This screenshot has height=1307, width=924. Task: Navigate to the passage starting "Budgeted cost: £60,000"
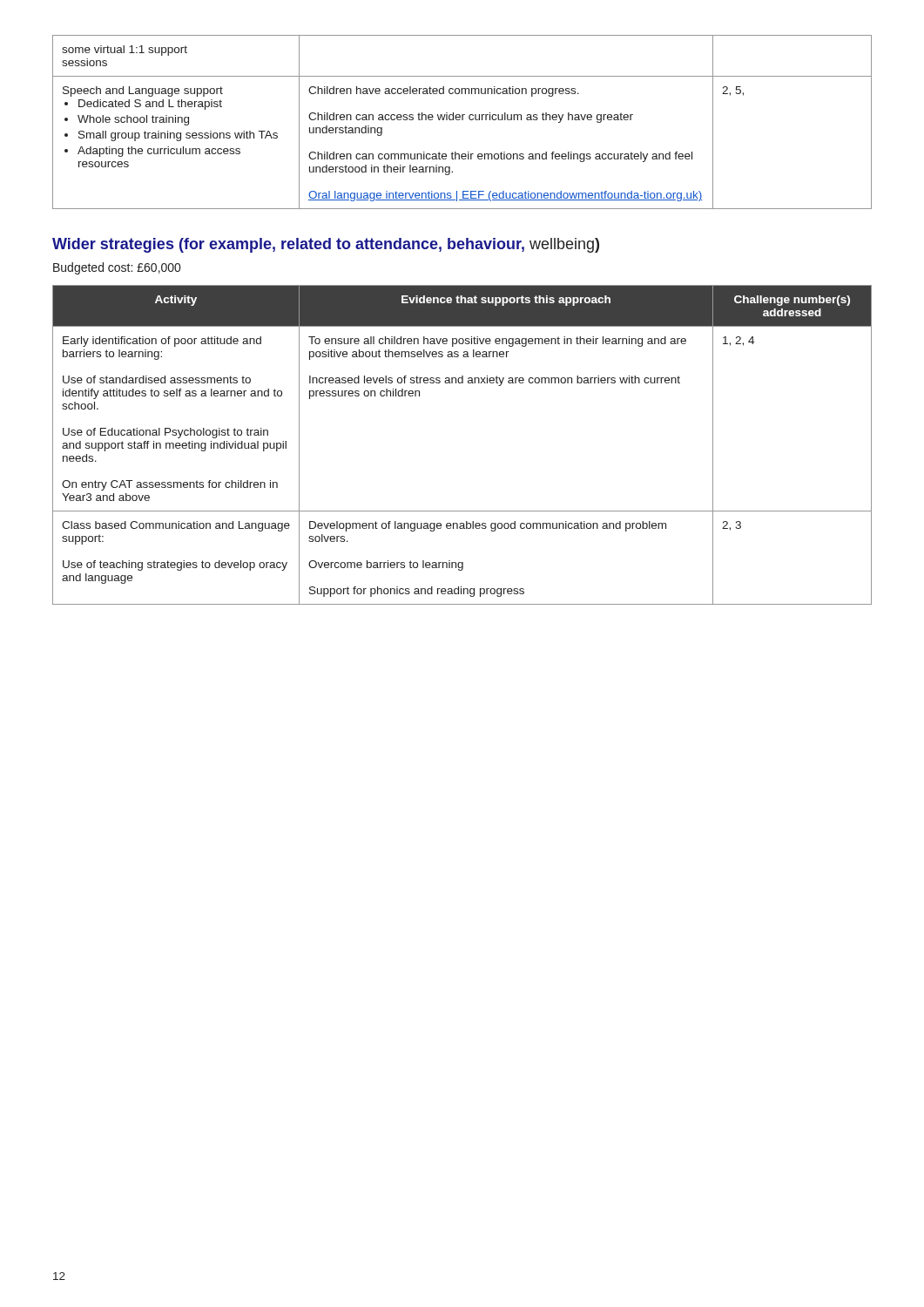click(x=117, y=268)
